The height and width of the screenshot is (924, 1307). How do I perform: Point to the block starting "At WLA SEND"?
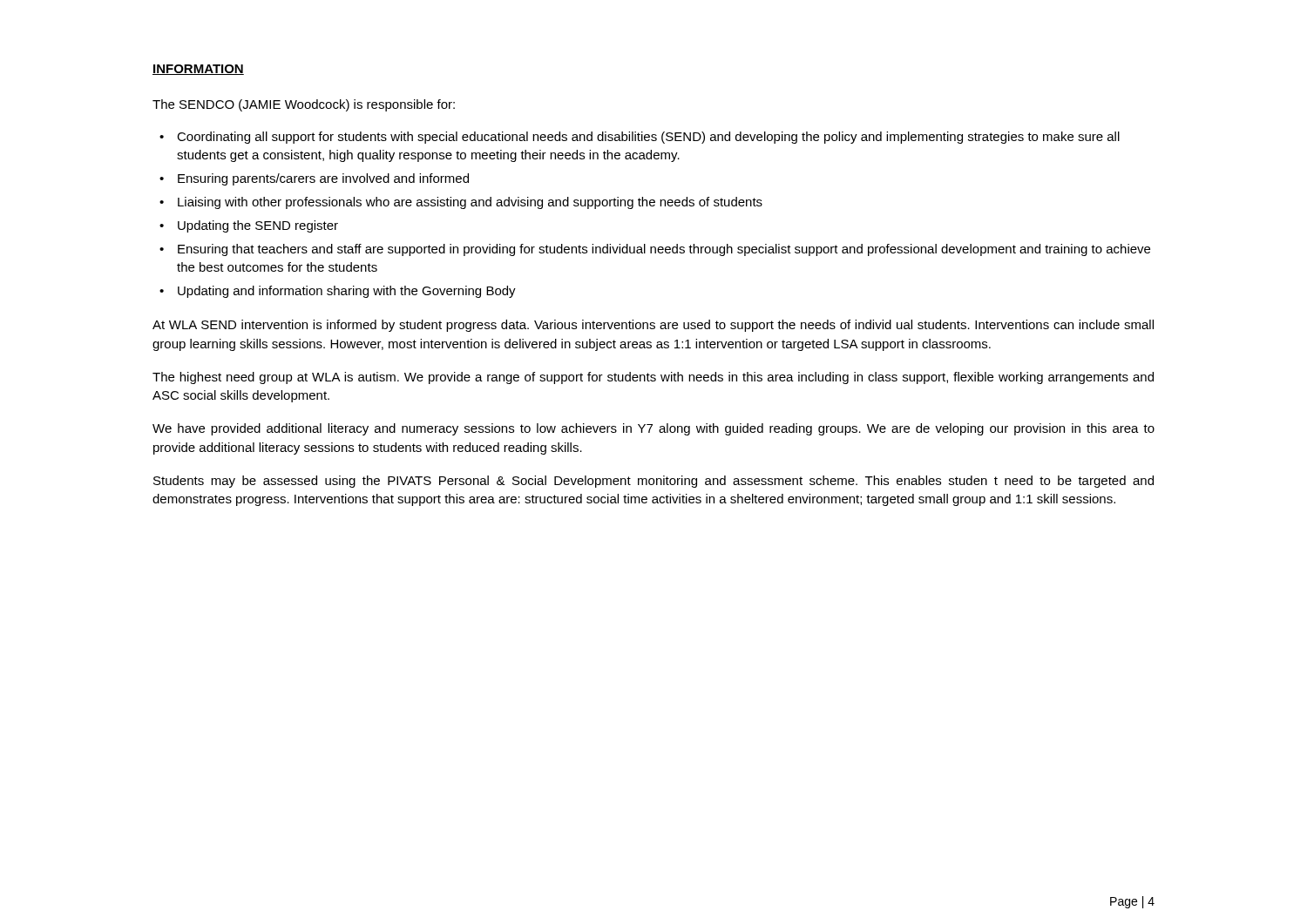coord(654,334)
